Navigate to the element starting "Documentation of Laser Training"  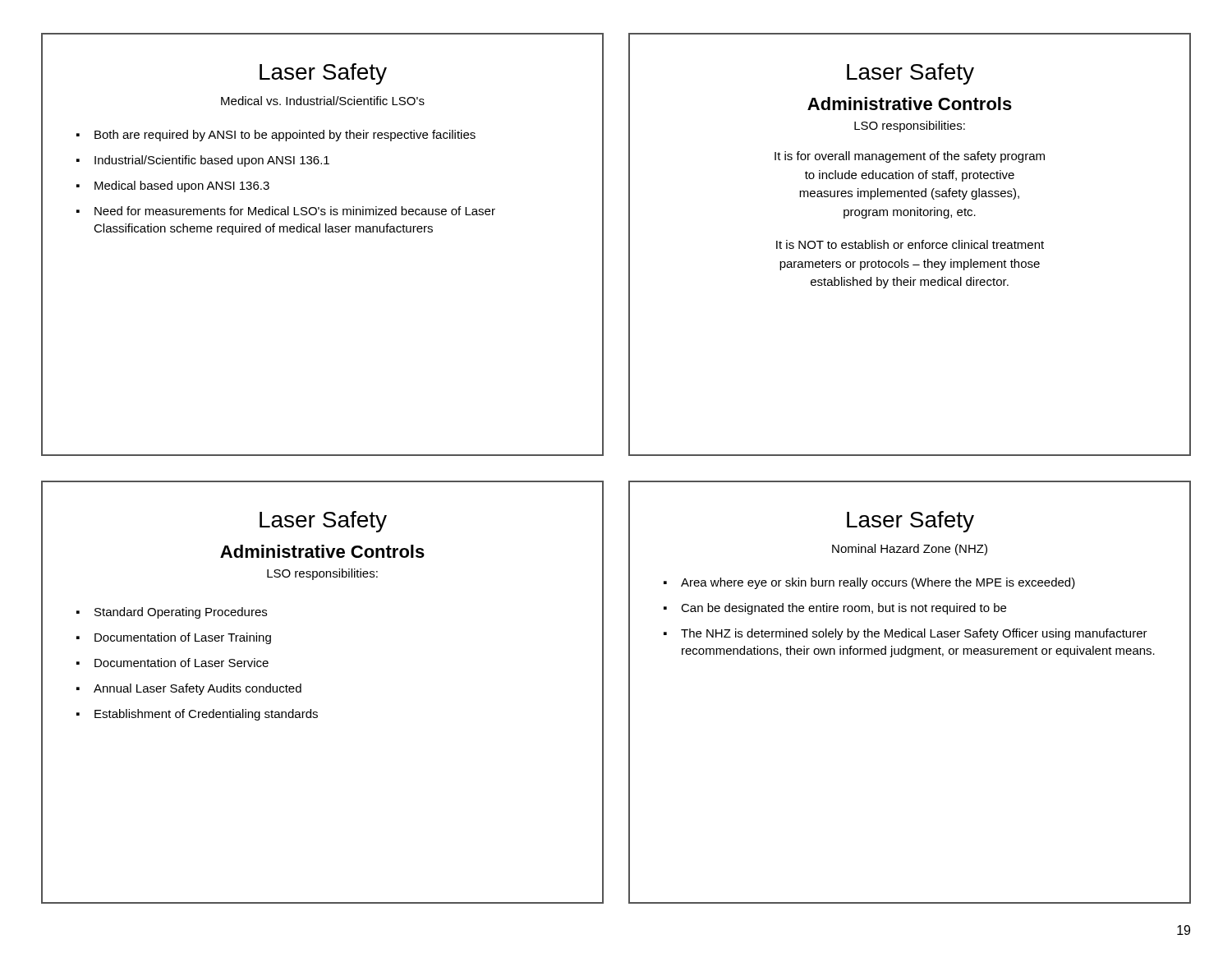coord(183,637)
